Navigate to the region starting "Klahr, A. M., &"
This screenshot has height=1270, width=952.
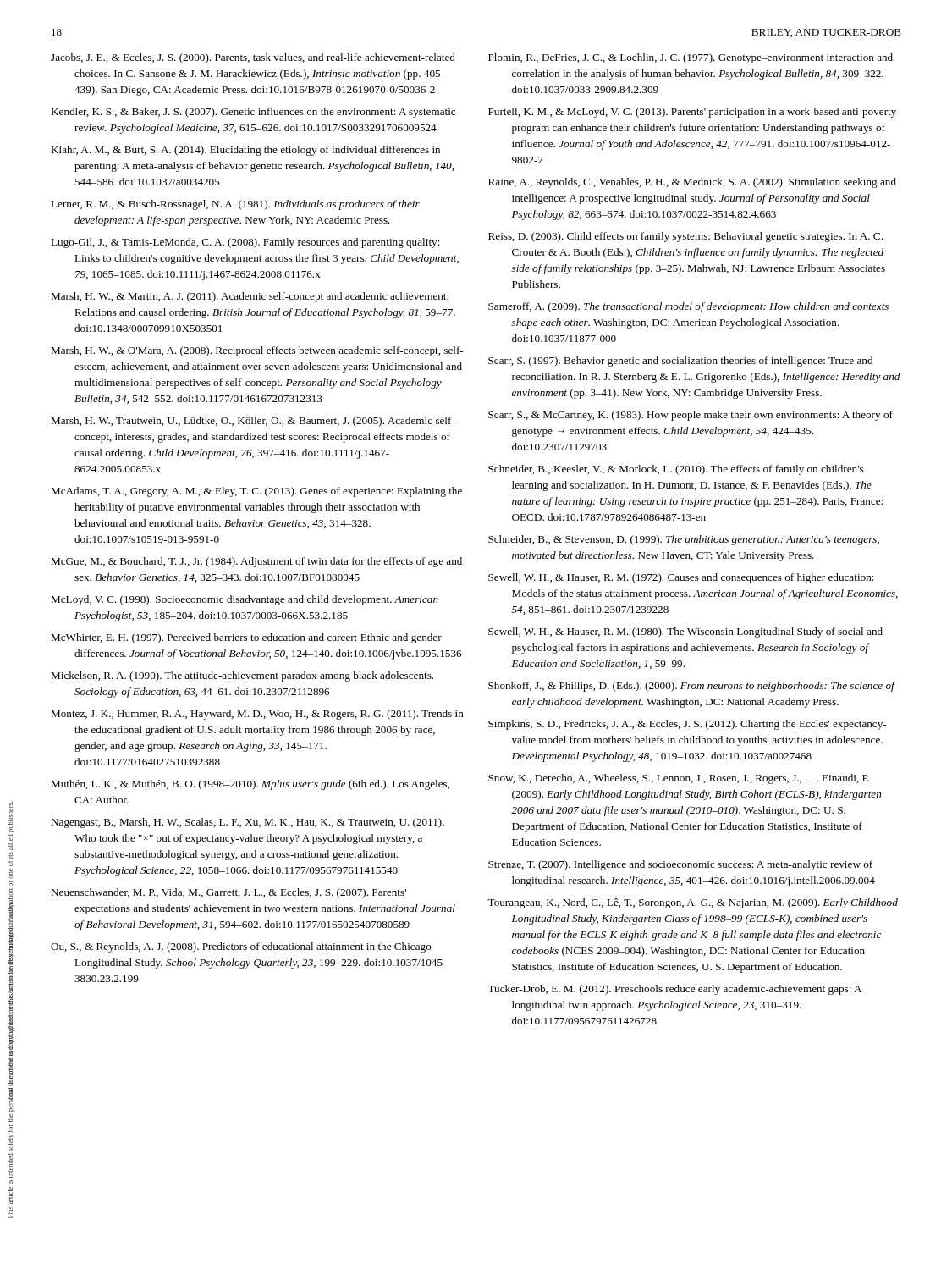coord(253,166)
